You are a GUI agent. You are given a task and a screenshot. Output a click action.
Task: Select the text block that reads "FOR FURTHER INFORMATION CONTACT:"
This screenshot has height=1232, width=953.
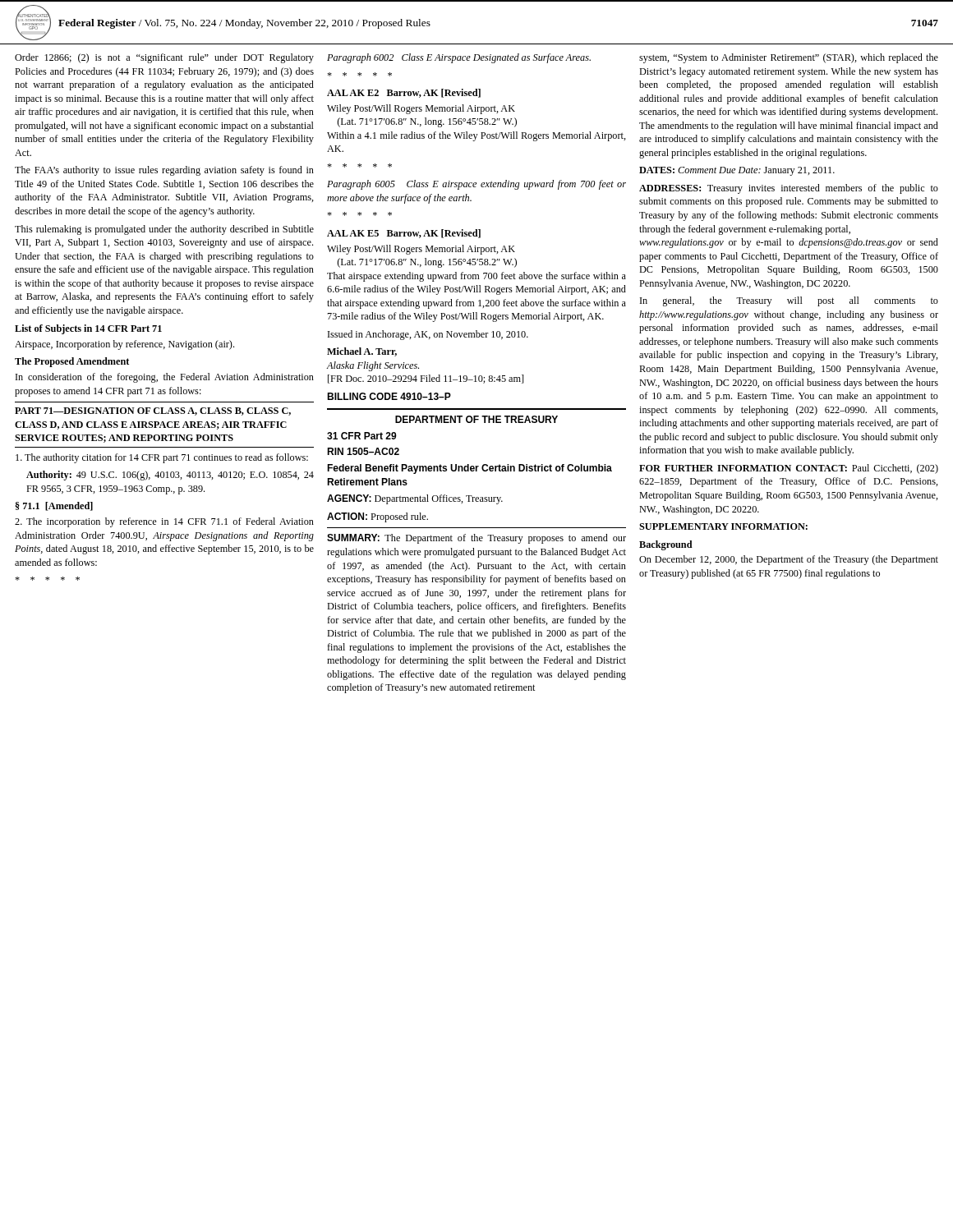(x=789, y=489)
